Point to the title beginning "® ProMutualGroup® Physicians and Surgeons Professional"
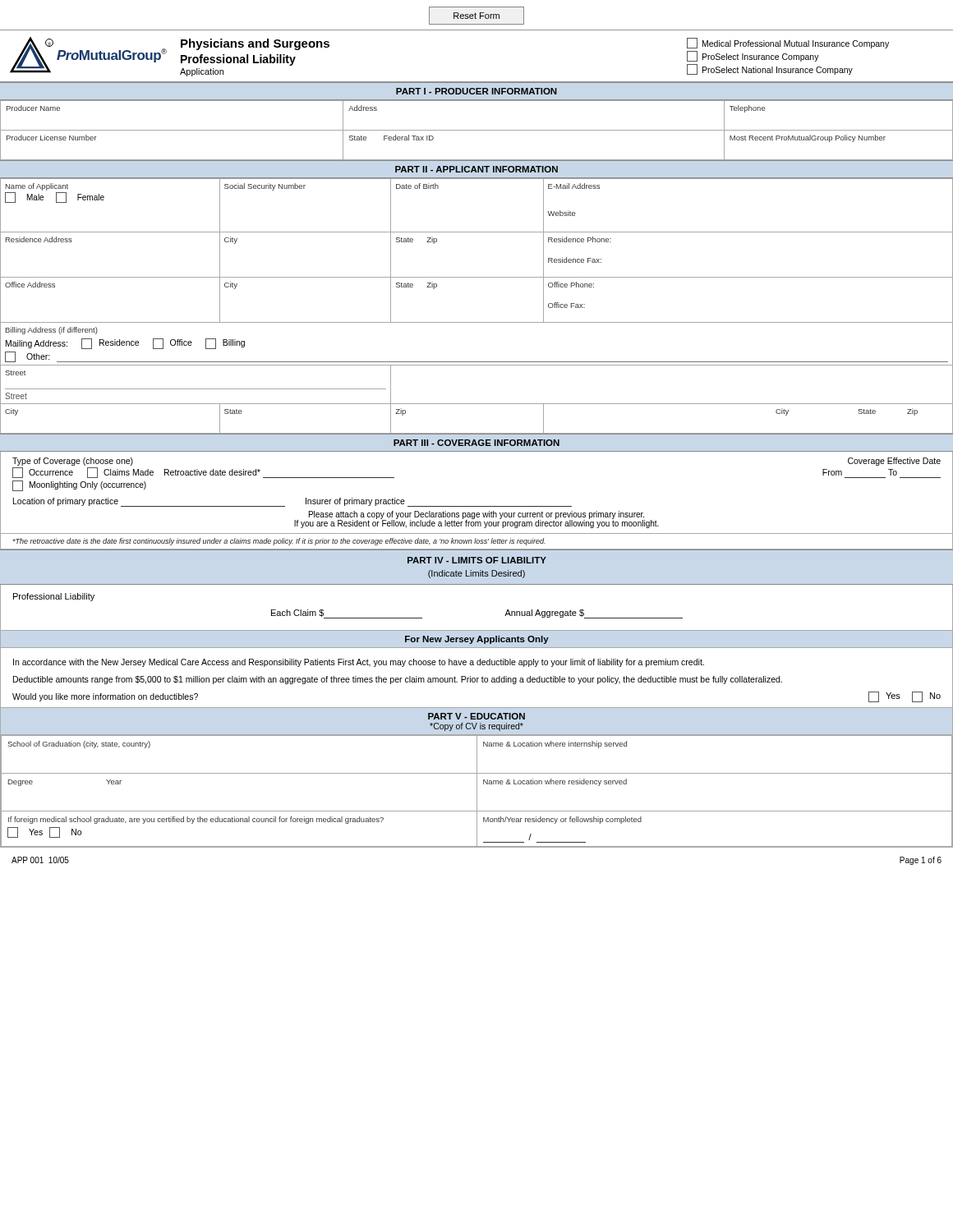Screen dimensions: 1232x953 click(x=212, y=57)
